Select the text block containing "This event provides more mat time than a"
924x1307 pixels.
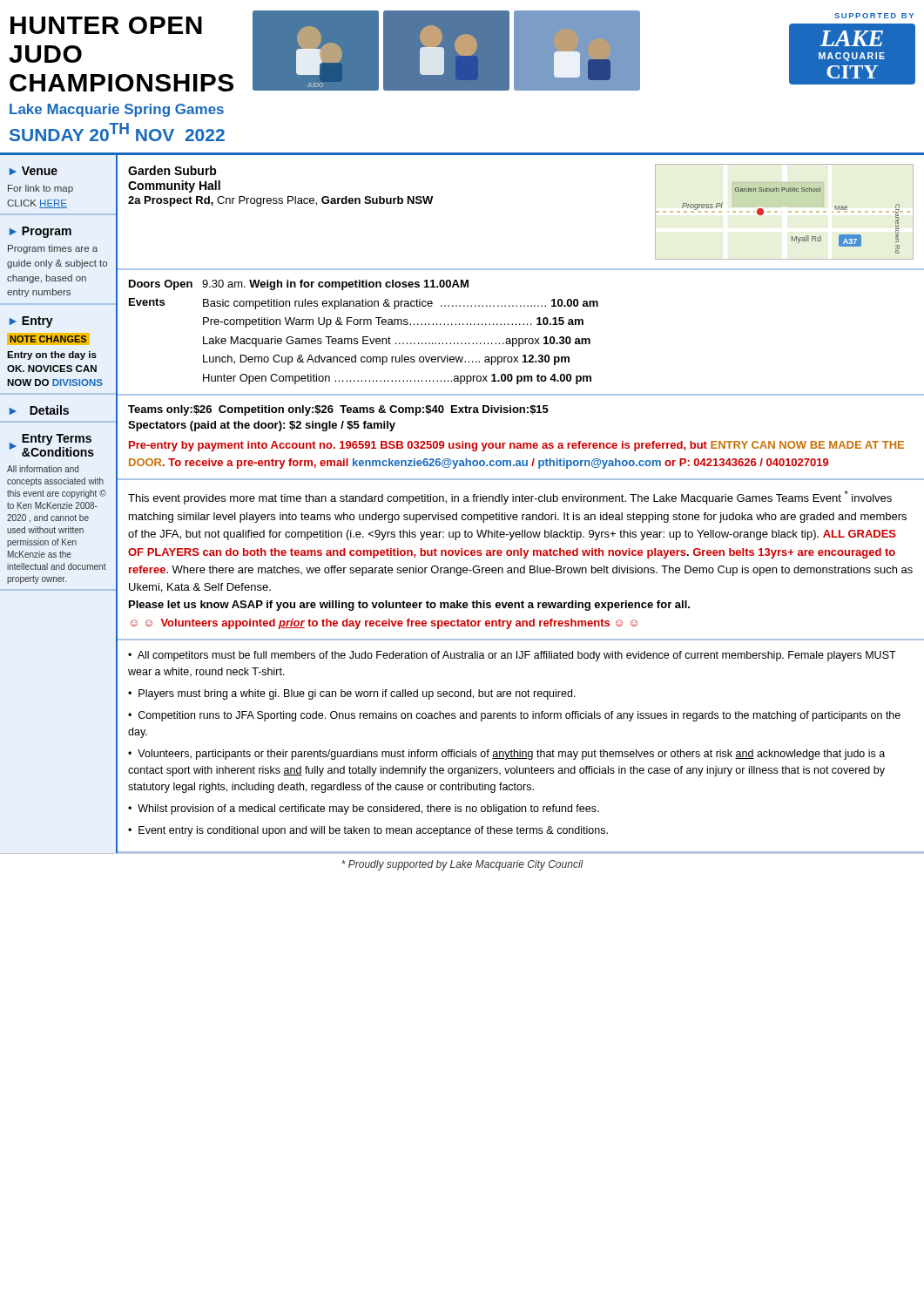pos(520,559)
